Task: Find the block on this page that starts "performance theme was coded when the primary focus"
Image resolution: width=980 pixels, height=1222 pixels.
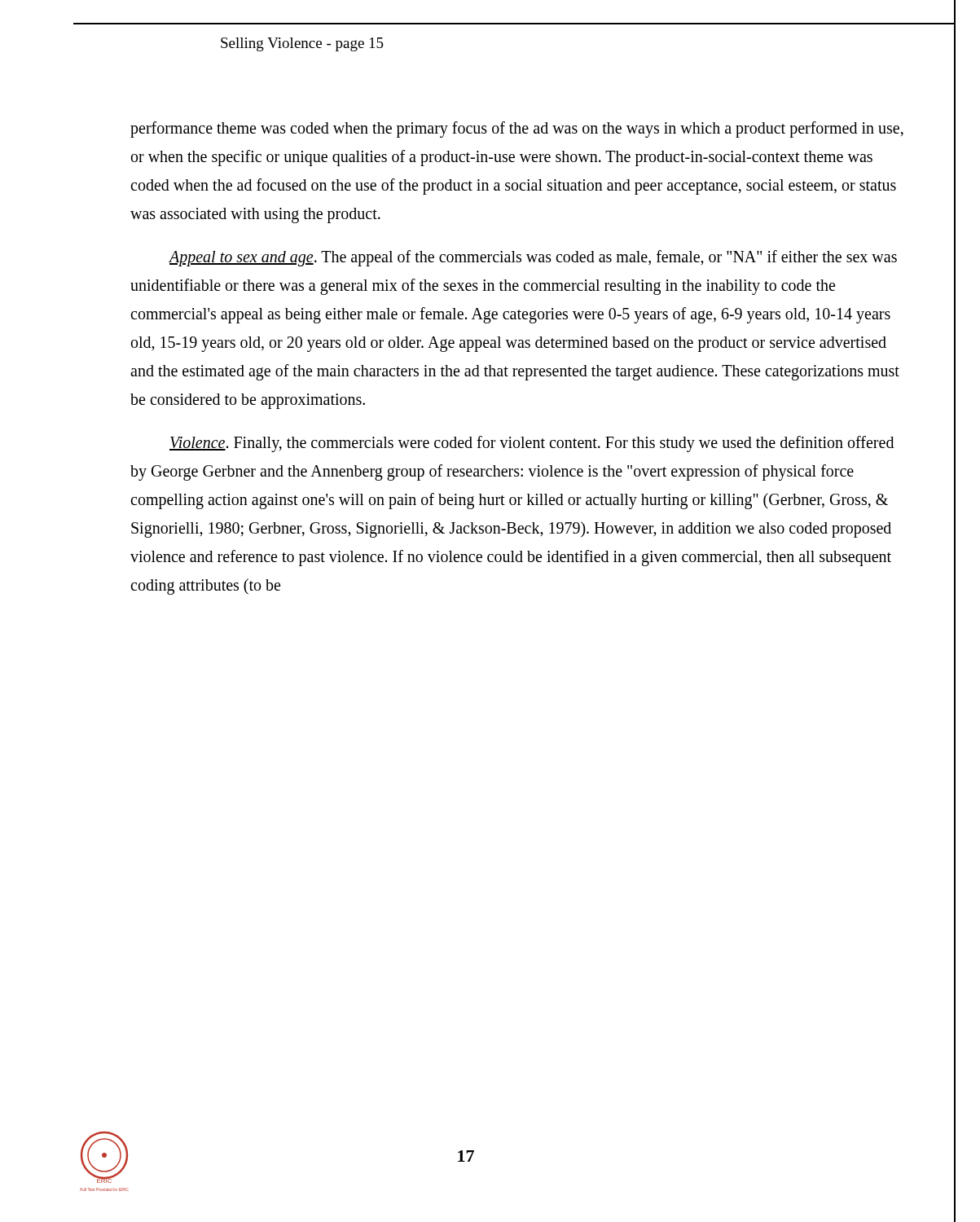Action: point(517,171)
